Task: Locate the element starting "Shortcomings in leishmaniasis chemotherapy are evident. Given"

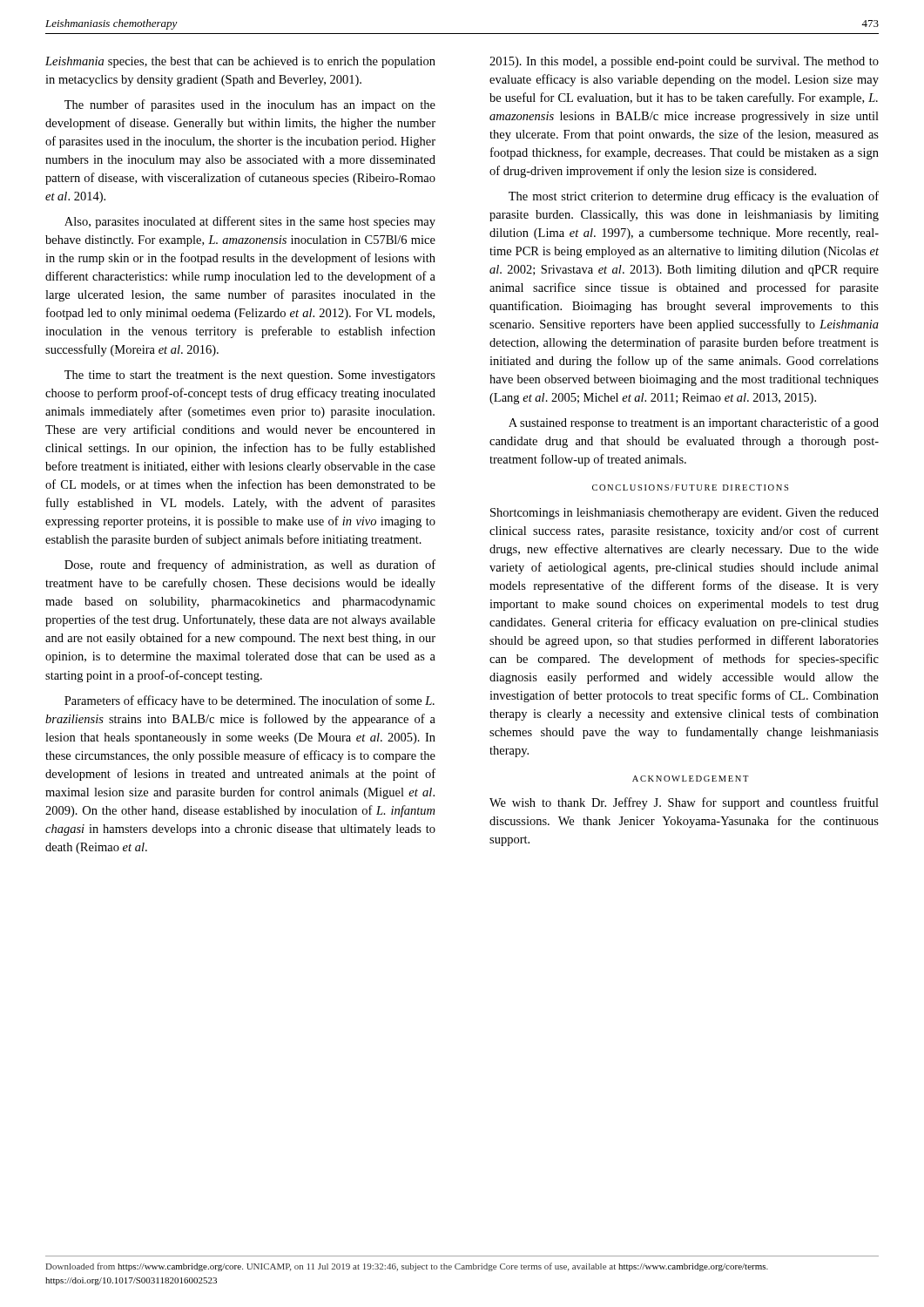Action: 684,631
